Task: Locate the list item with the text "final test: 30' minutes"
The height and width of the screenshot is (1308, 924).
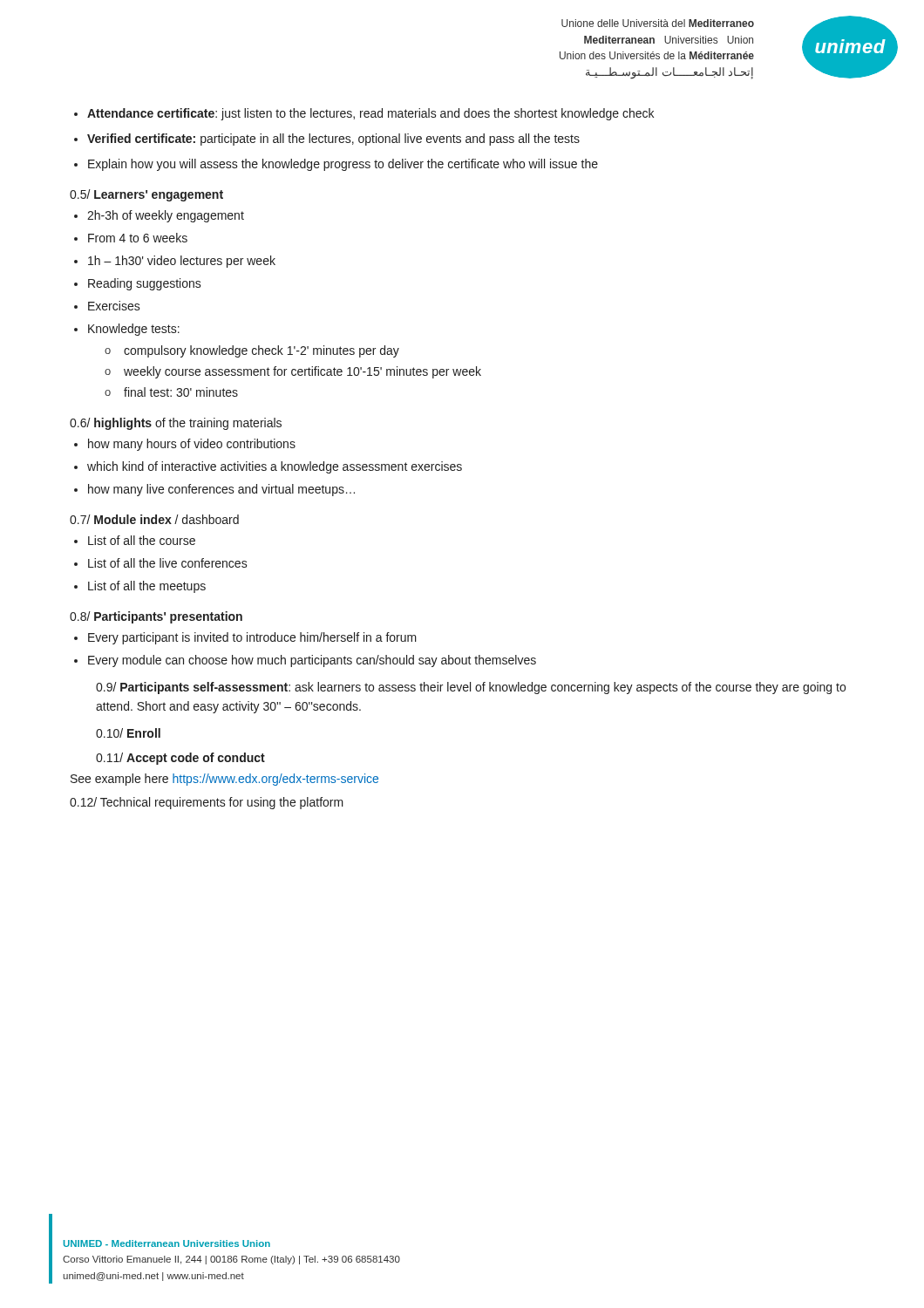Action: coord(181,392)
